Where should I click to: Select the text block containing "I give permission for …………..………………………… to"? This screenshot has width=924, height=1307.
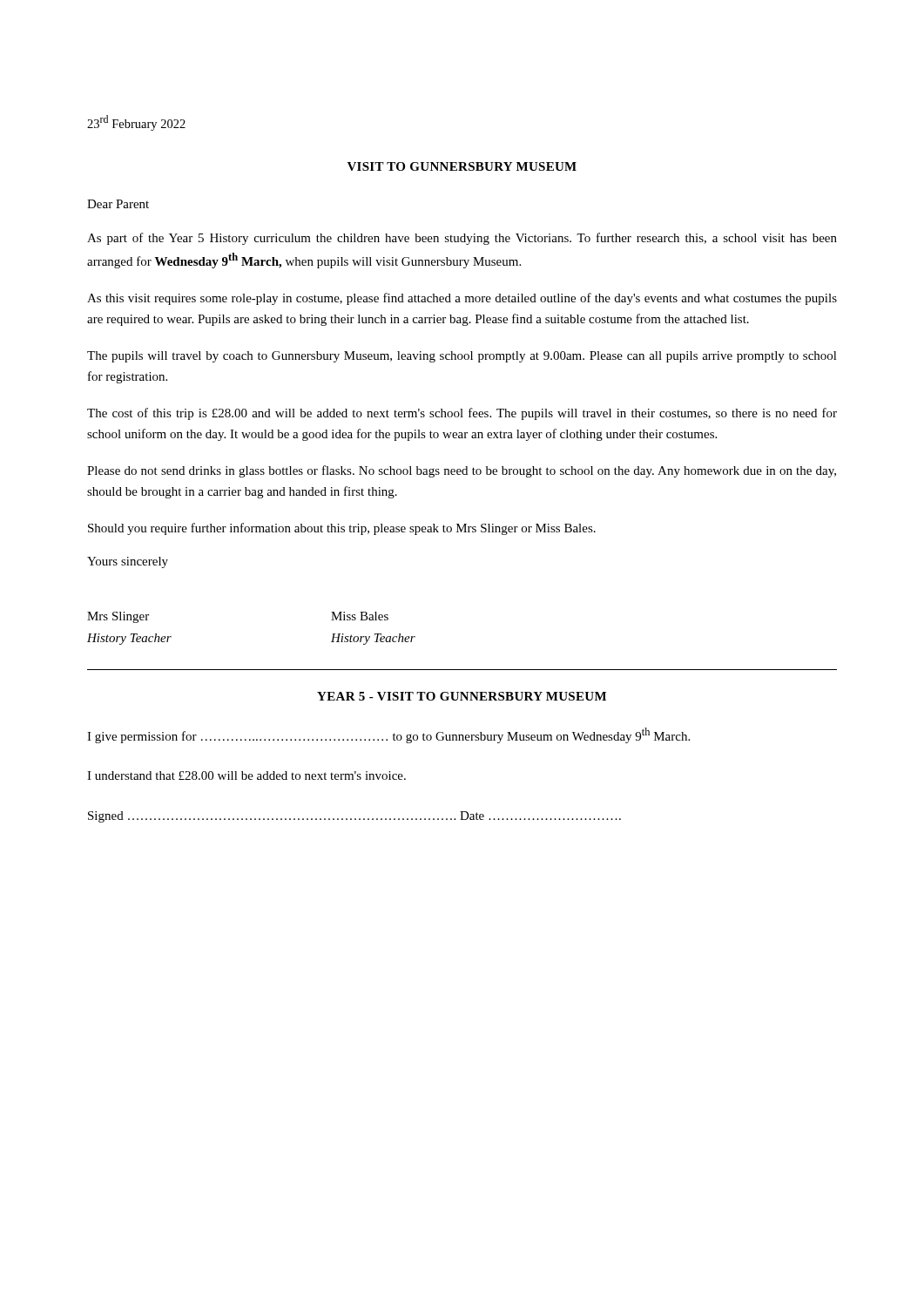coord(389,734)
